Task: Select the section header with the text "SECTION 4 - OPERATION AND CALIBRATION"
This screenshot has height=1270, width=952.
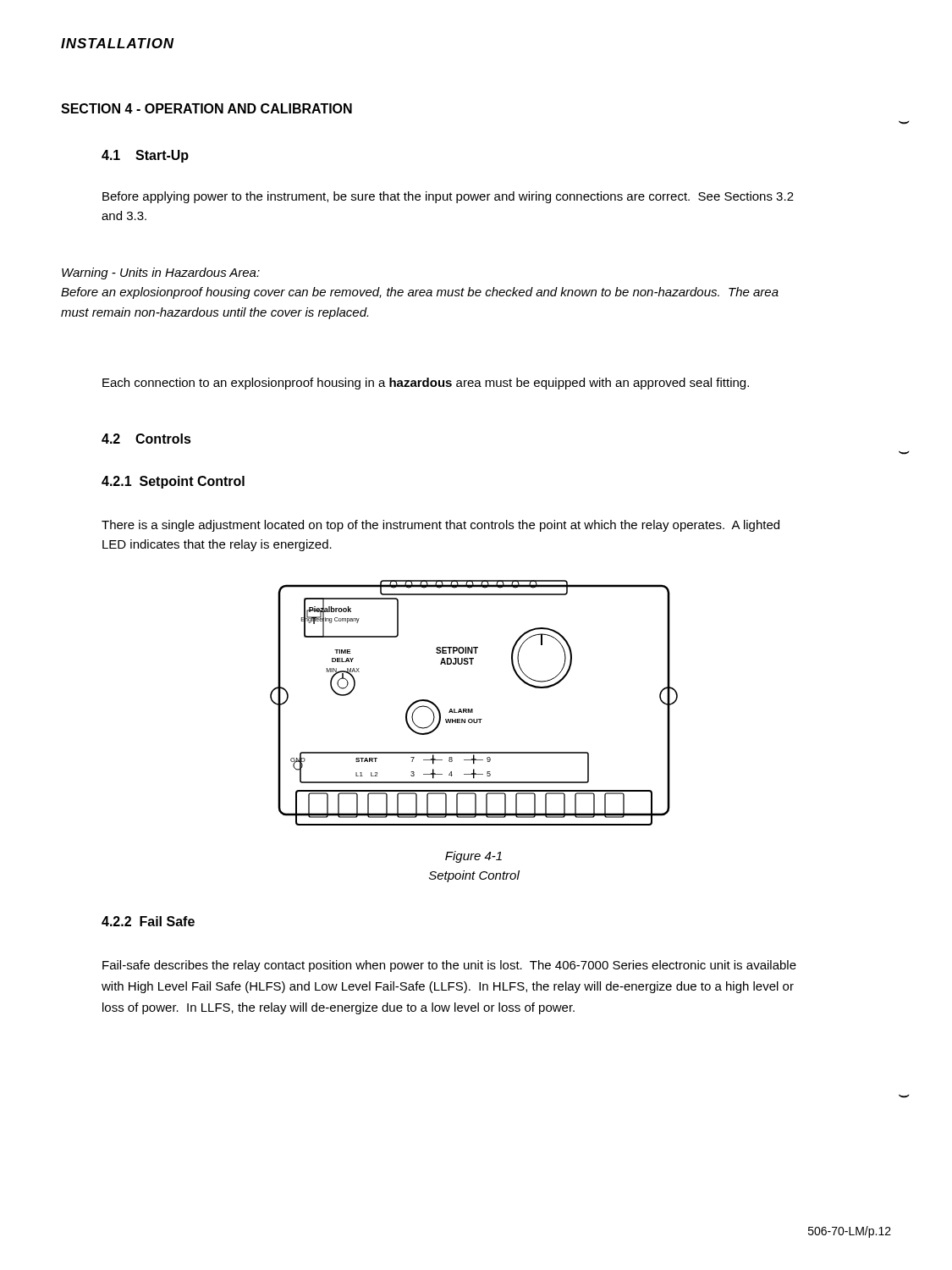Action: [207, 109]
